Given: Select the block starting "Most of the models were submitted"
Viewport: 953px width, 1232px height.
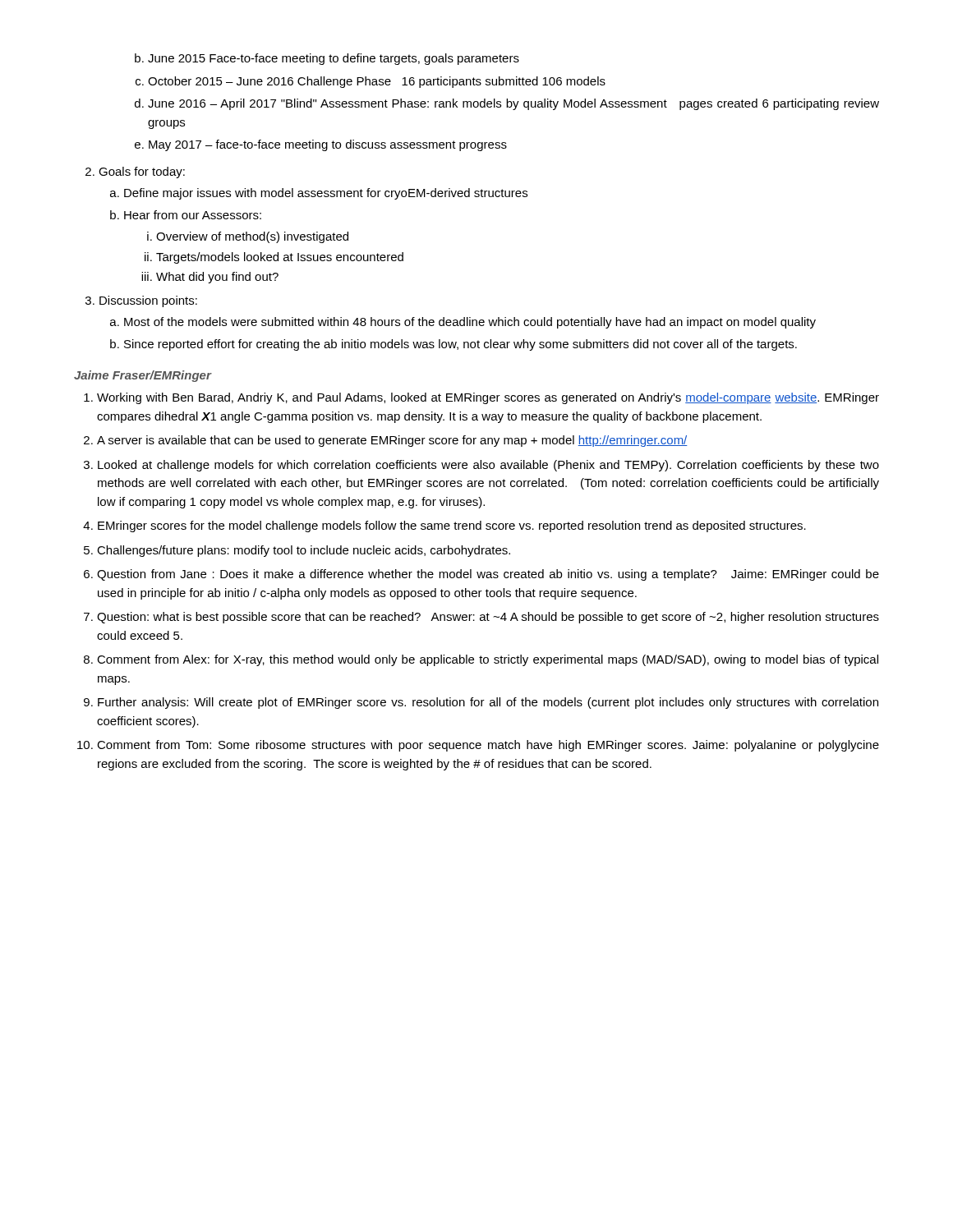Looking at the screenshot, I should [x=469, y=322].
